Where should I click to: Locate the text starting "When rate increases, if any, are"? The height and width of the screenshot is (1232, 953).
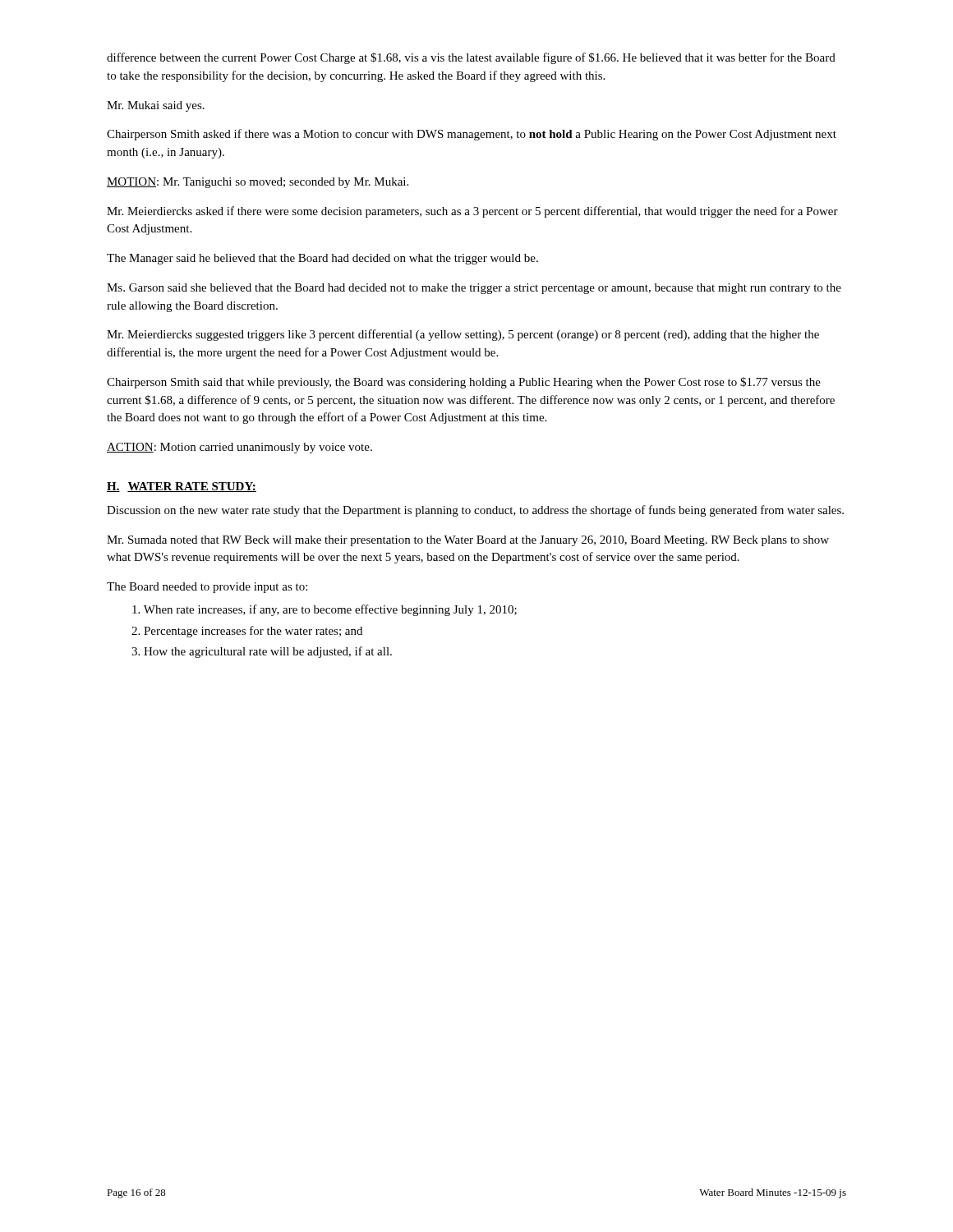pyautogui.click(x=324, y=609)
